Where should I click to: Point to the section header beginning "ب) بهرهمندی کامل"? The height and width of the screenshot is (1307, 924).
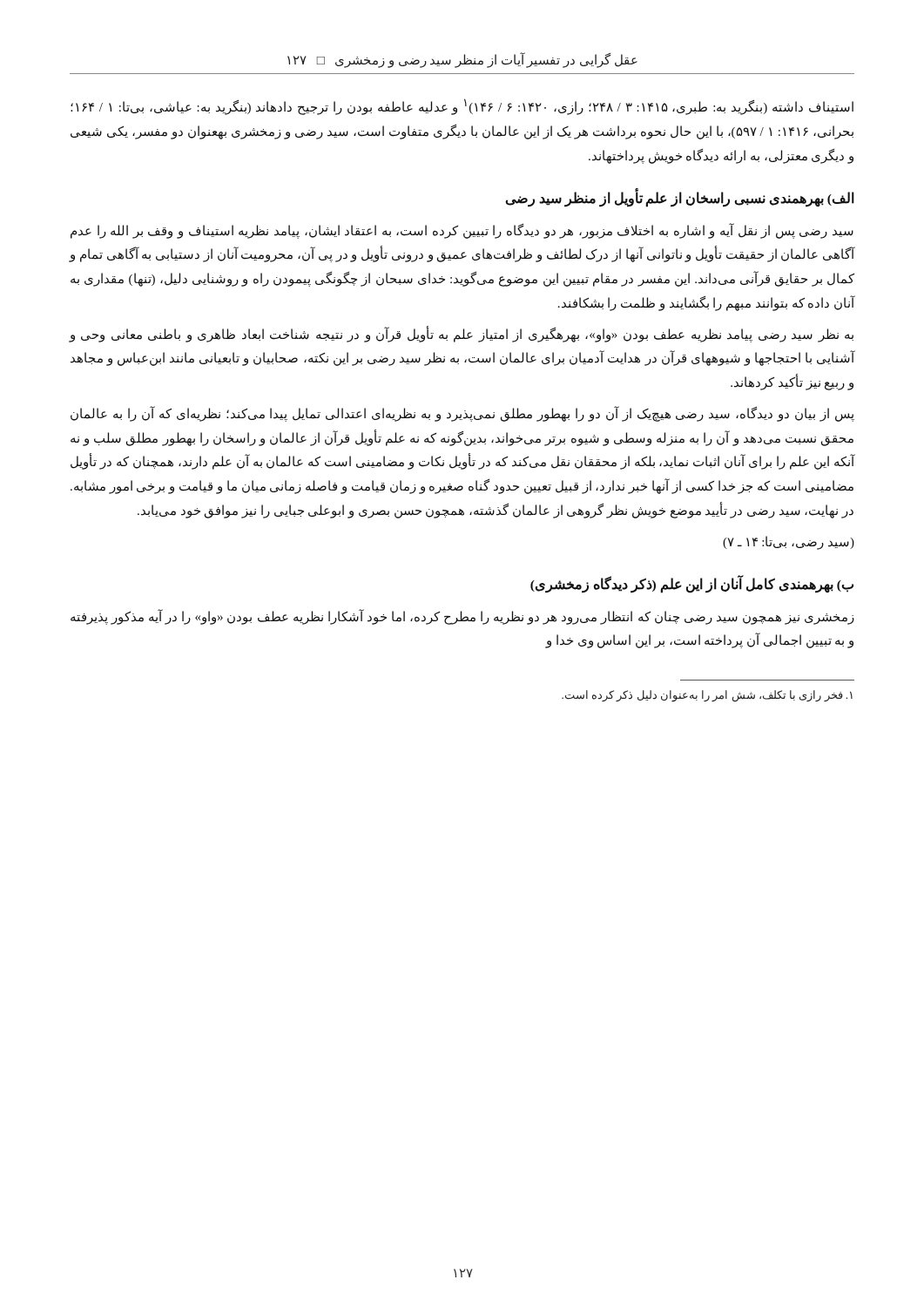(692, 585)
